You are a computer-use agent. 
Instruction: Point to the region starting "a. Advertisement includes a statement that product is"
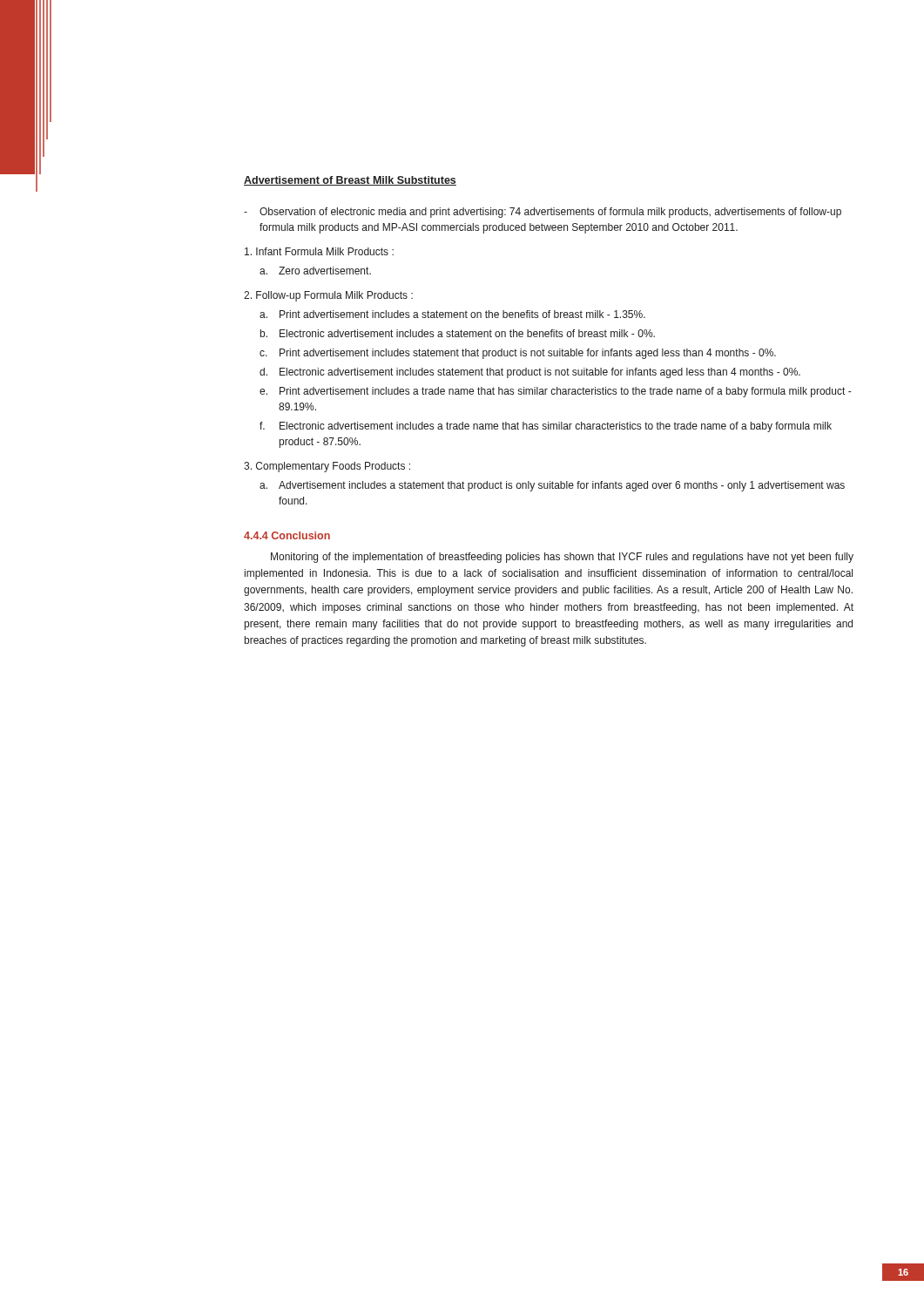pos(557,493)
